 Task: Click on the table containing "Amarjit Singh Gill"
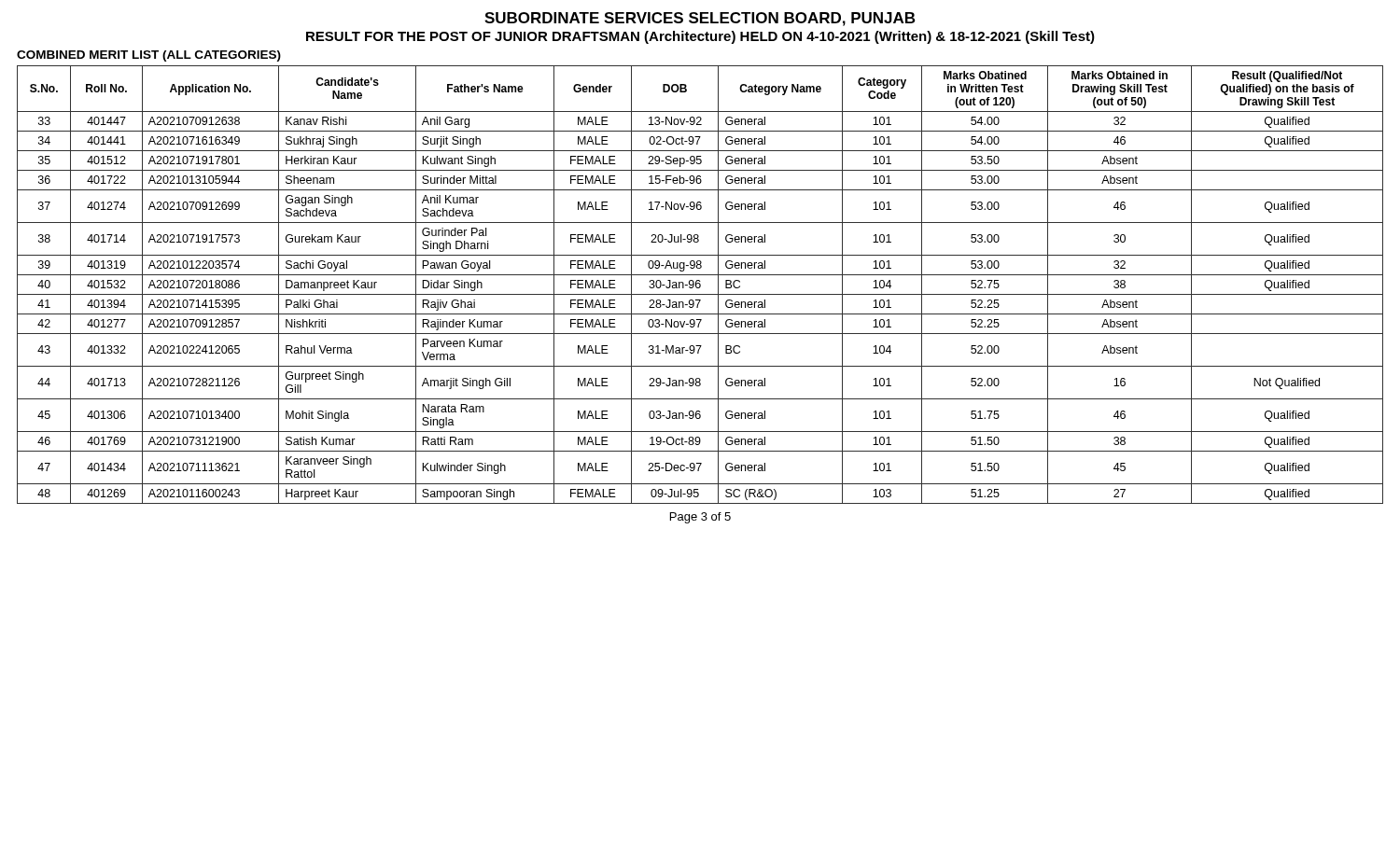coord(700,285)
